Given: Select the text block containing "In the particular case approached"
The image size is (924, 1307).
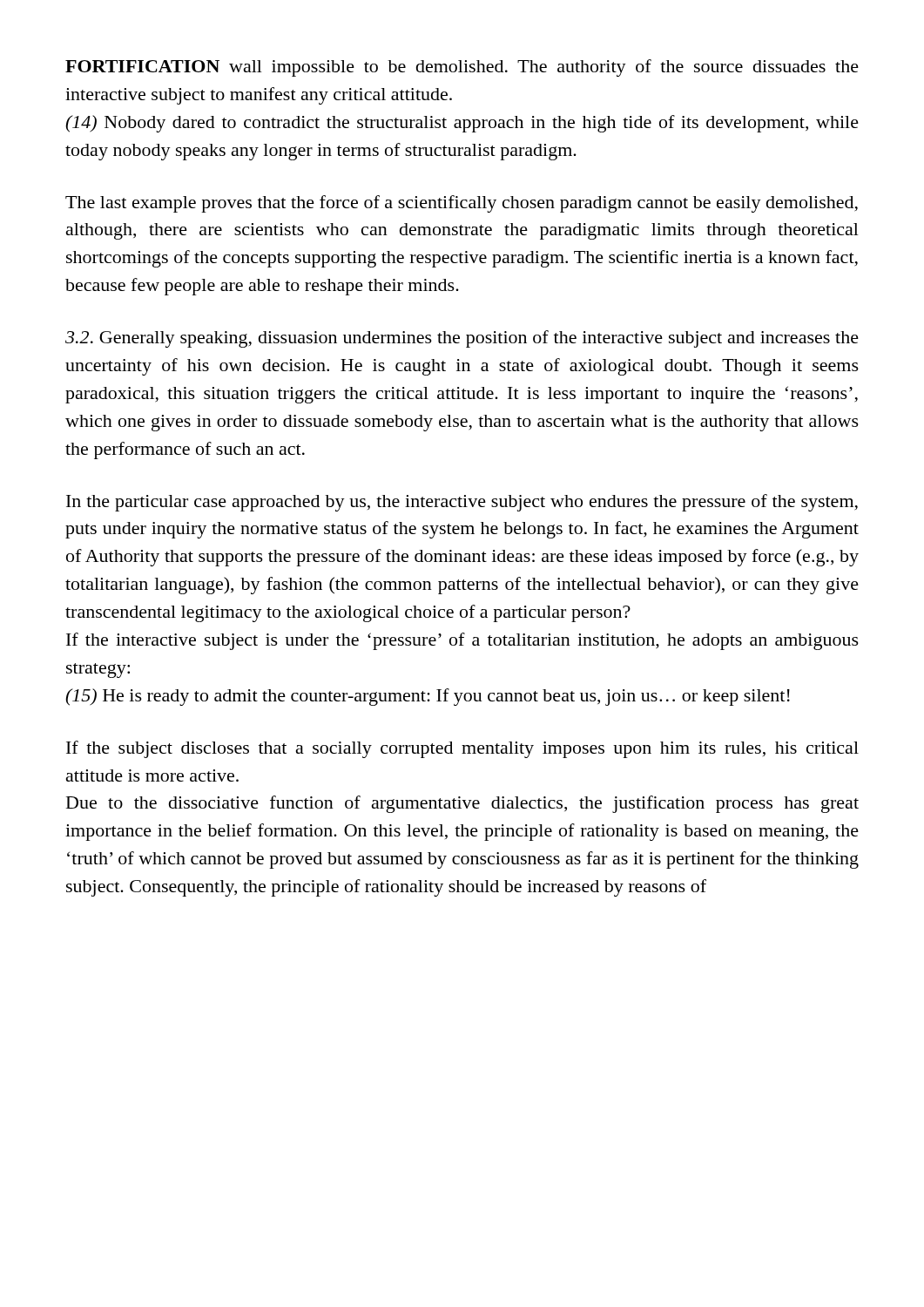Looking at the screenshot, I should click(462, 597).
